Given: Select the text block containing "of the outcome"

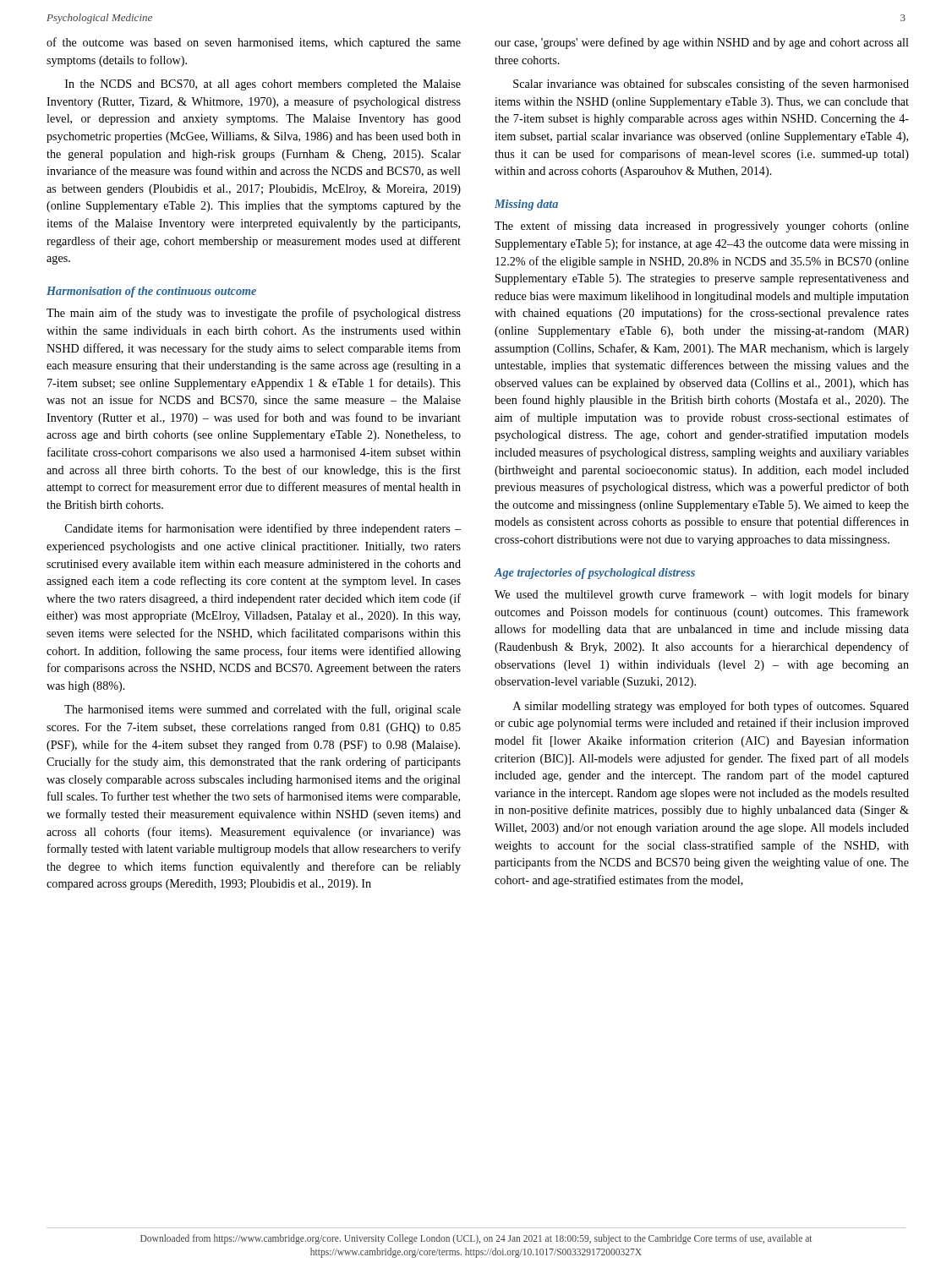Looking at the screenshot, I should (x=254, y=150).
